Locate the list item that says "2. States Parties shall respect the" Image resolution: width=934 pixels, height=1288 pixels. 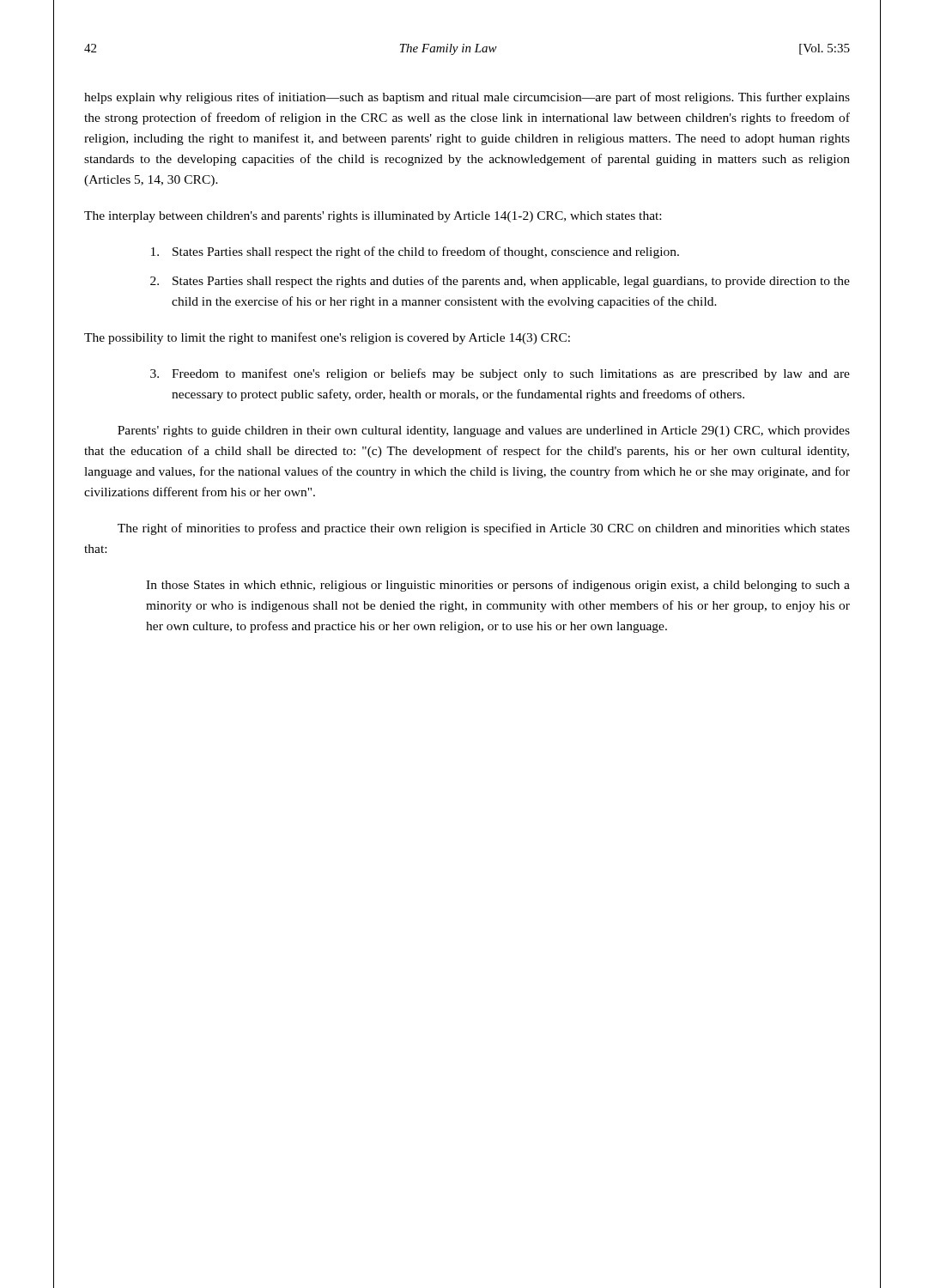pyautogui.click(x=493, y=291)
